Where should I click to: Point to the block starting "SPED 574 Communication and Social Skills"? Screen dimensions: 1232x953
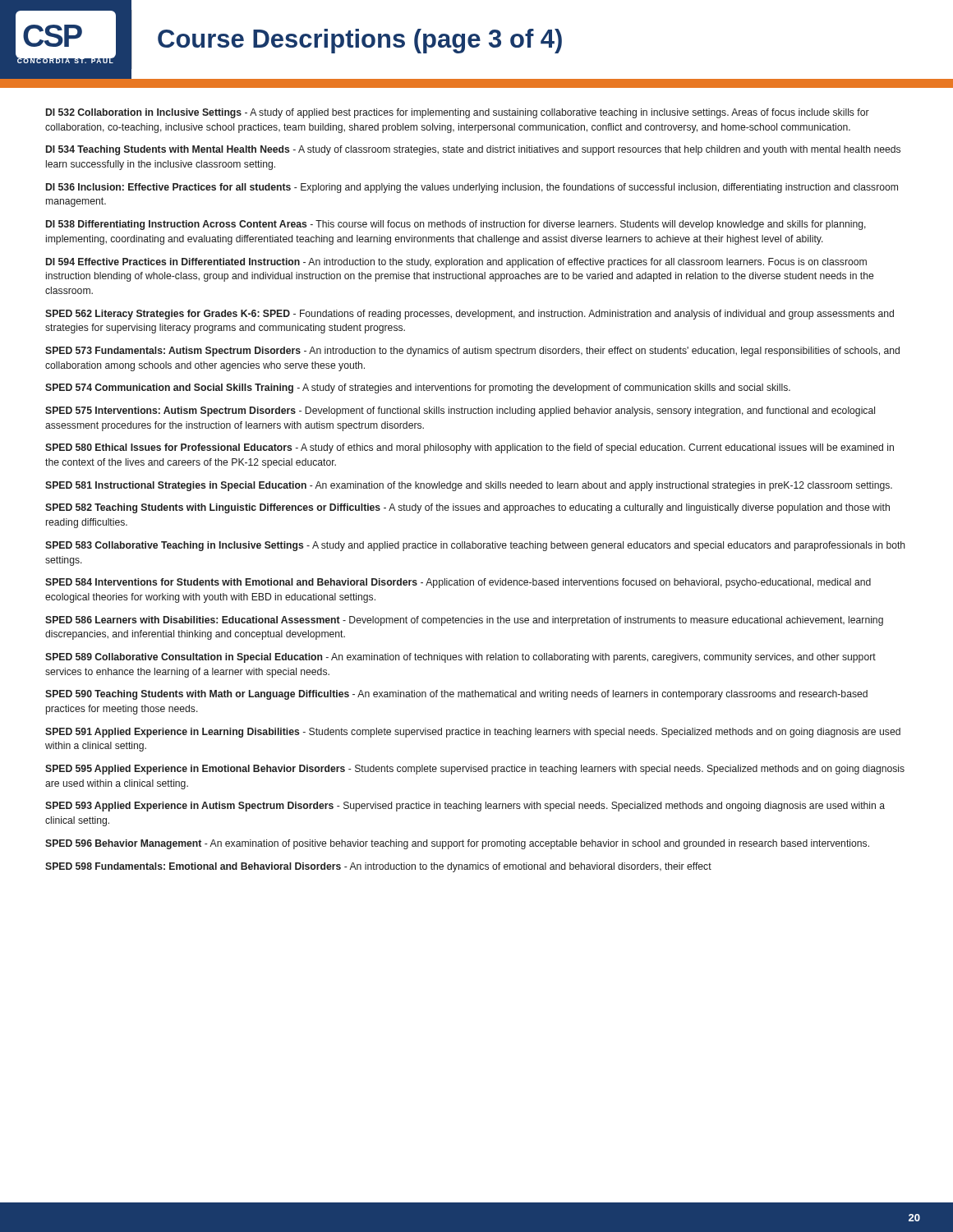pos(418,388)
